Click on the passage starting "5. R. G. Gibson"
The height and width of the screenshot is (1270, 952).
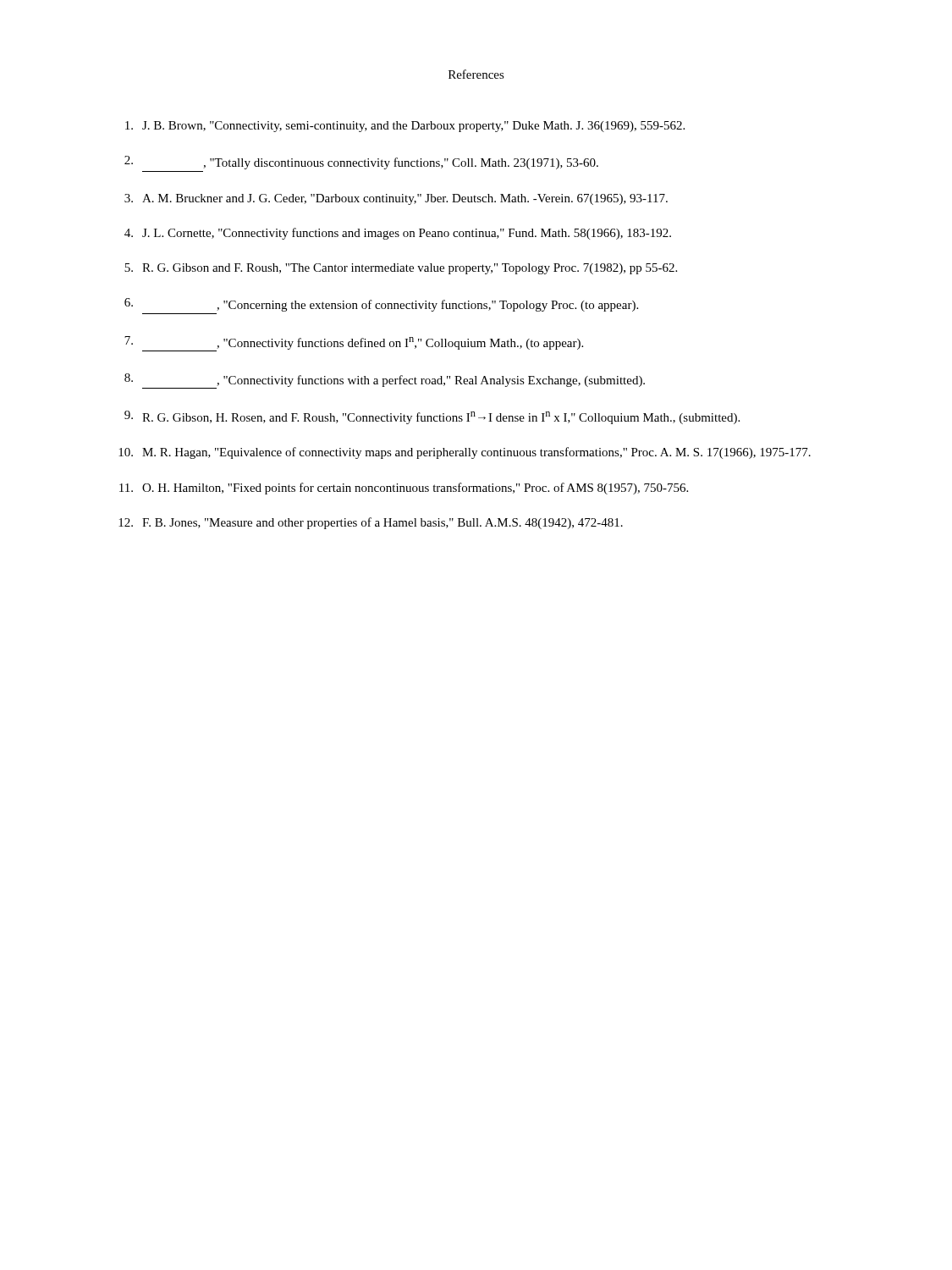[x=480, y=268]
